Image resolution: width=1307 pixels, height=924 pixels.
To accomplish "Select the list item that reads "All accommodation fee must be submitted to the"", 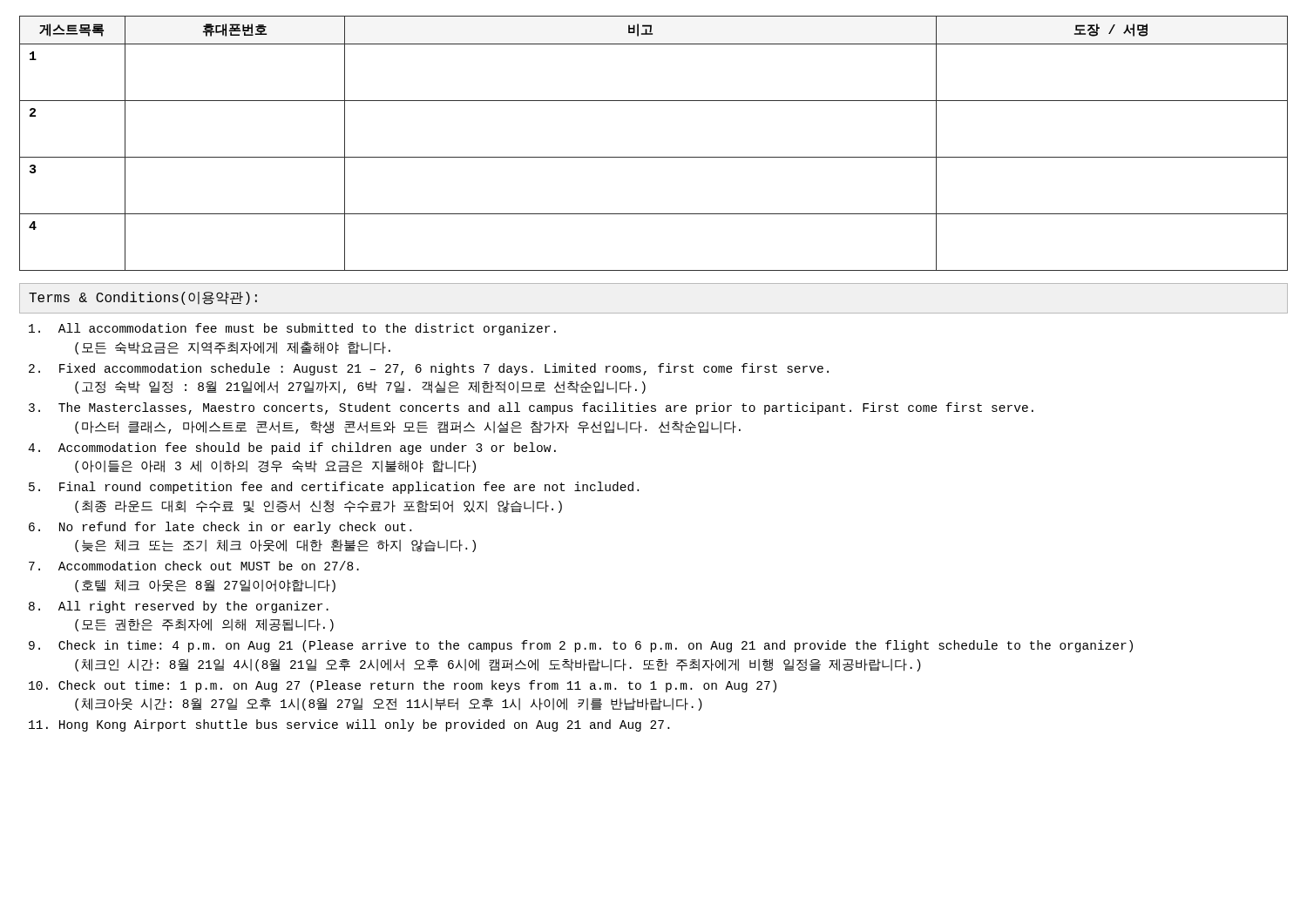I will (292, 329).
